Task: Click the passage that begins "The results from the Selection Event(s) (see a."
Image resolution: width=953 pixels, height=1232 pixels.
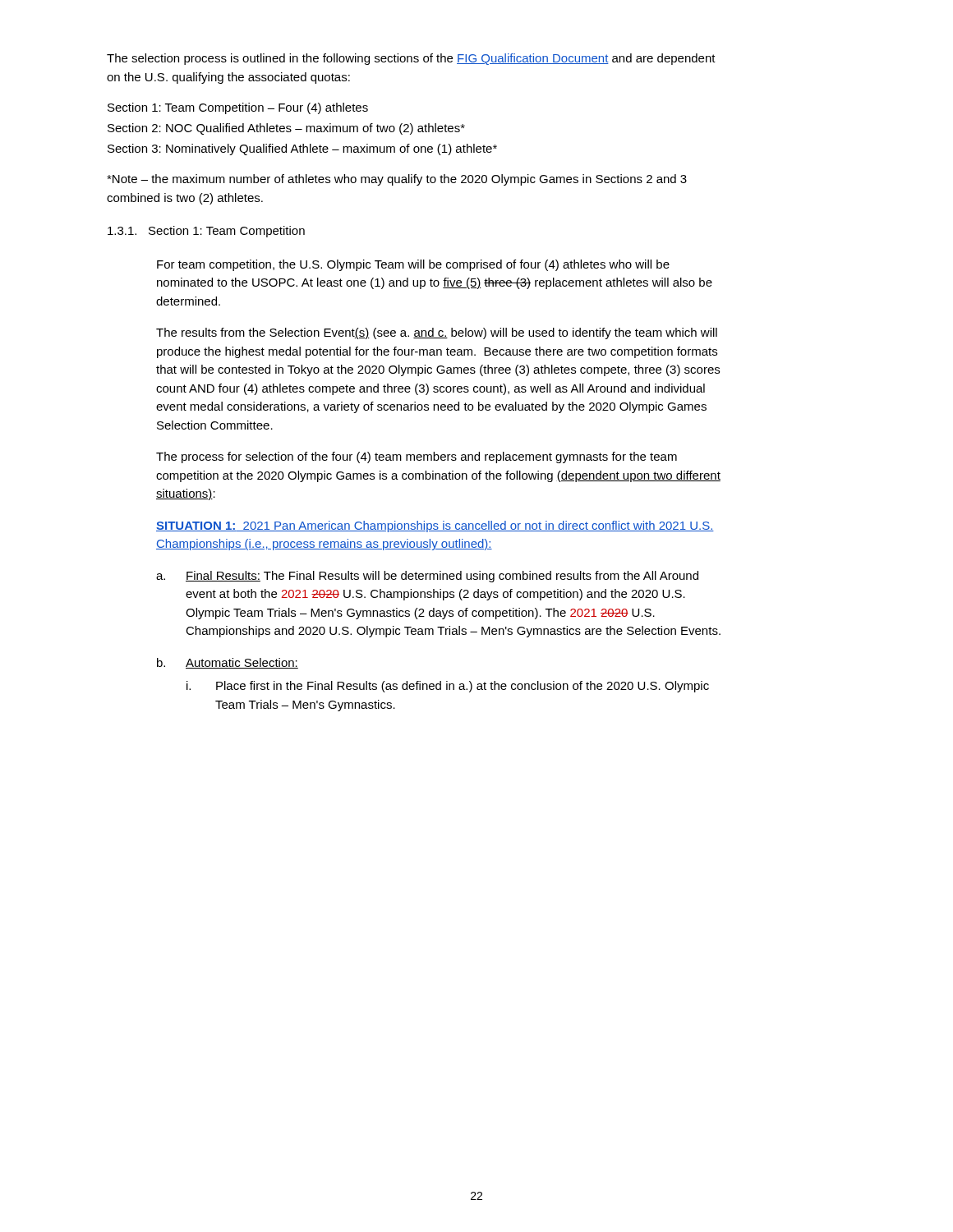Action: 438,379
